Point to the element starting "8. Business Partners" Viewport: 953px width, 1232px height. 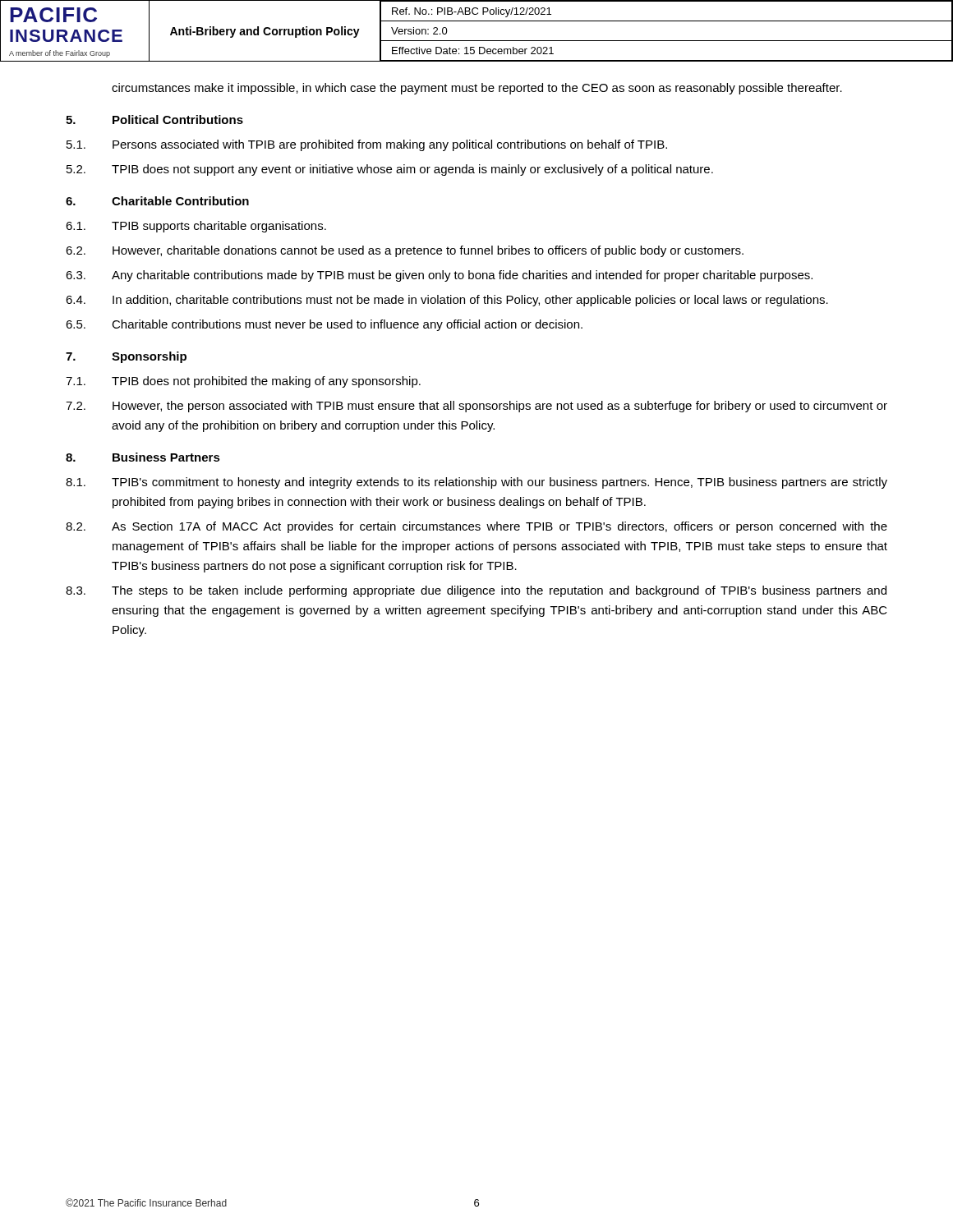coord(143,457)
